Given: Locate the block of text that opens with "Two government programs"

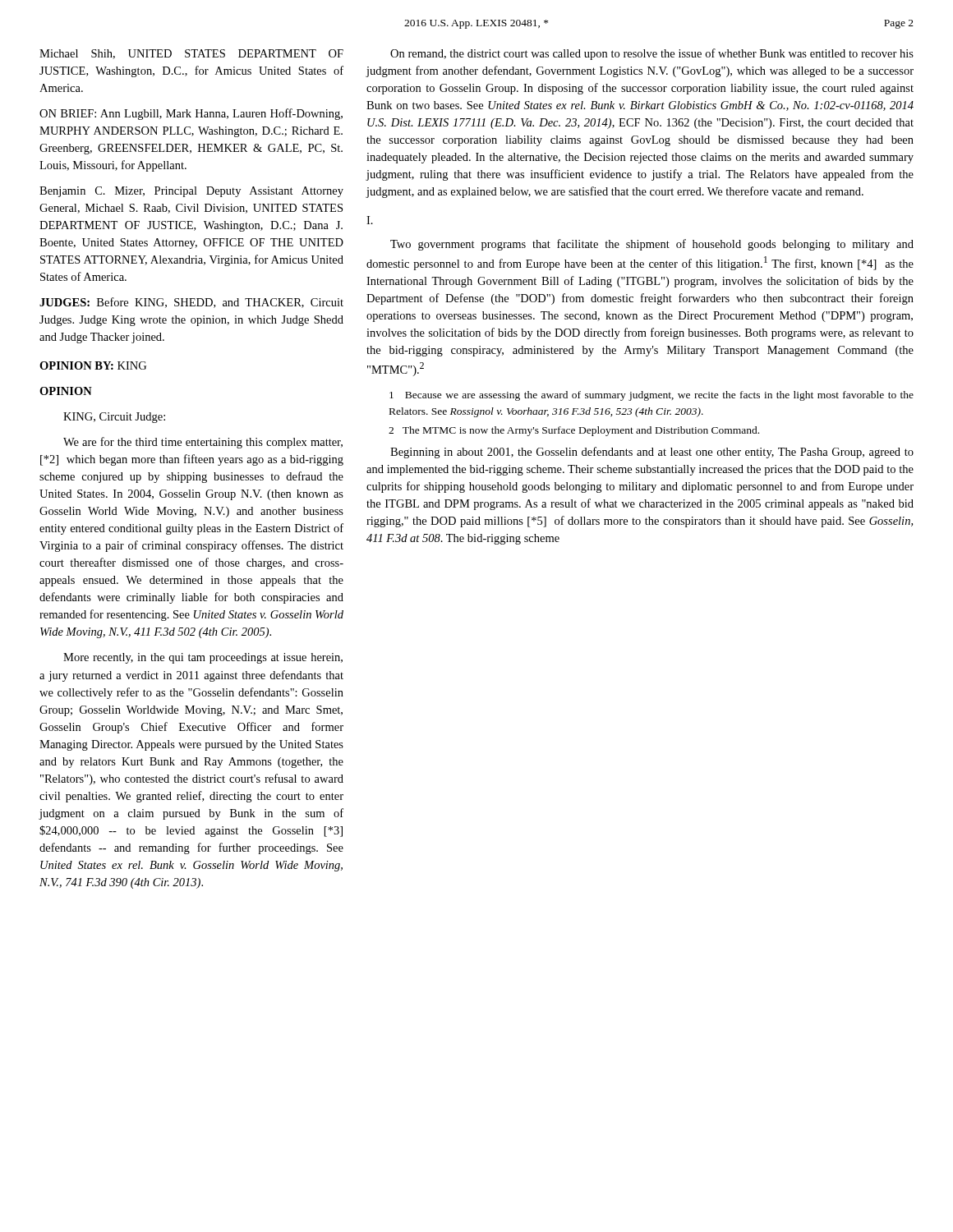Looking at the screenshot, I should [x=640, y=307].
